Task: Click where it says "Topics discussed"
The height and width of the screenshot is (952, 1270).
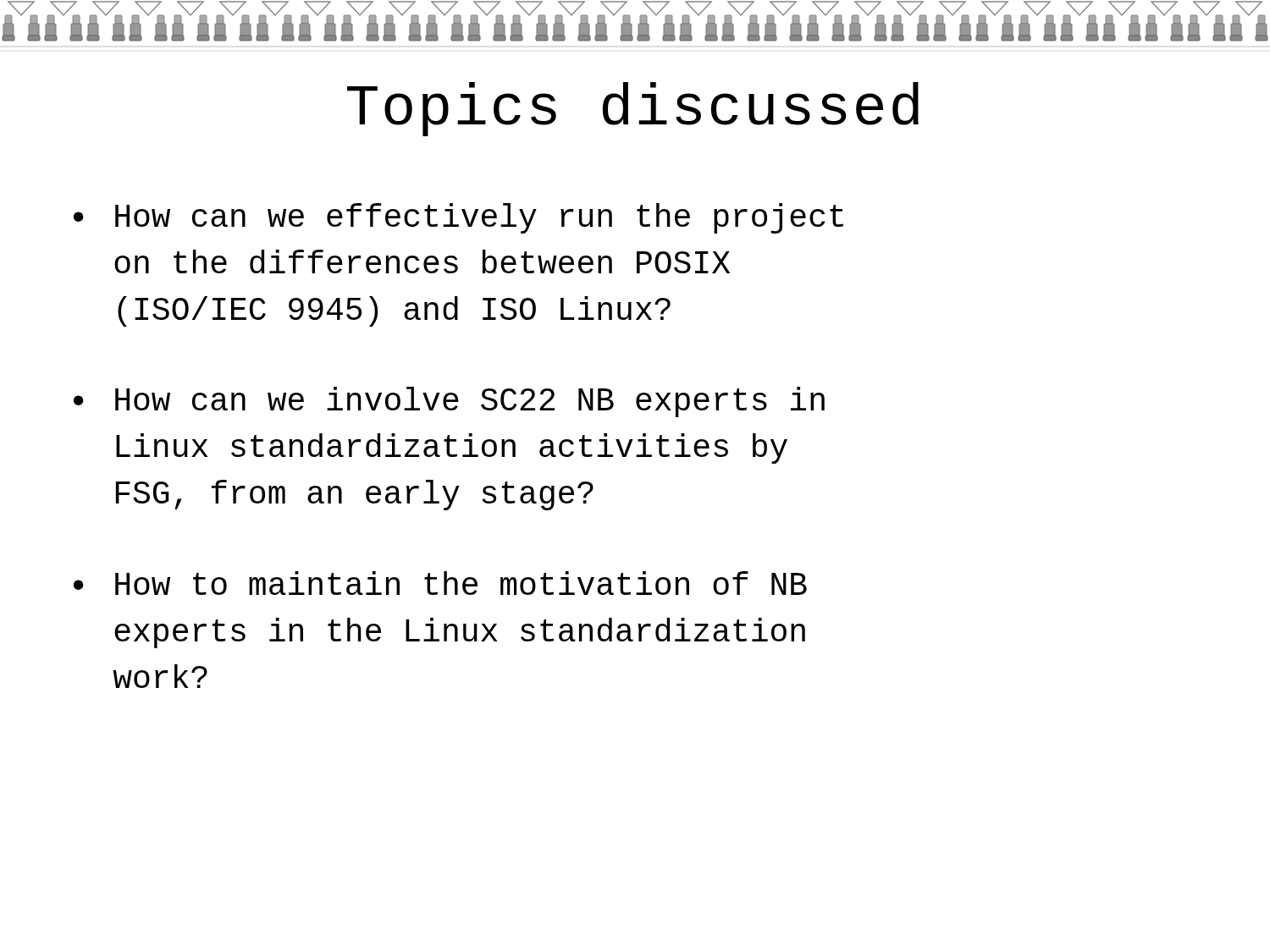Action: 635,109
